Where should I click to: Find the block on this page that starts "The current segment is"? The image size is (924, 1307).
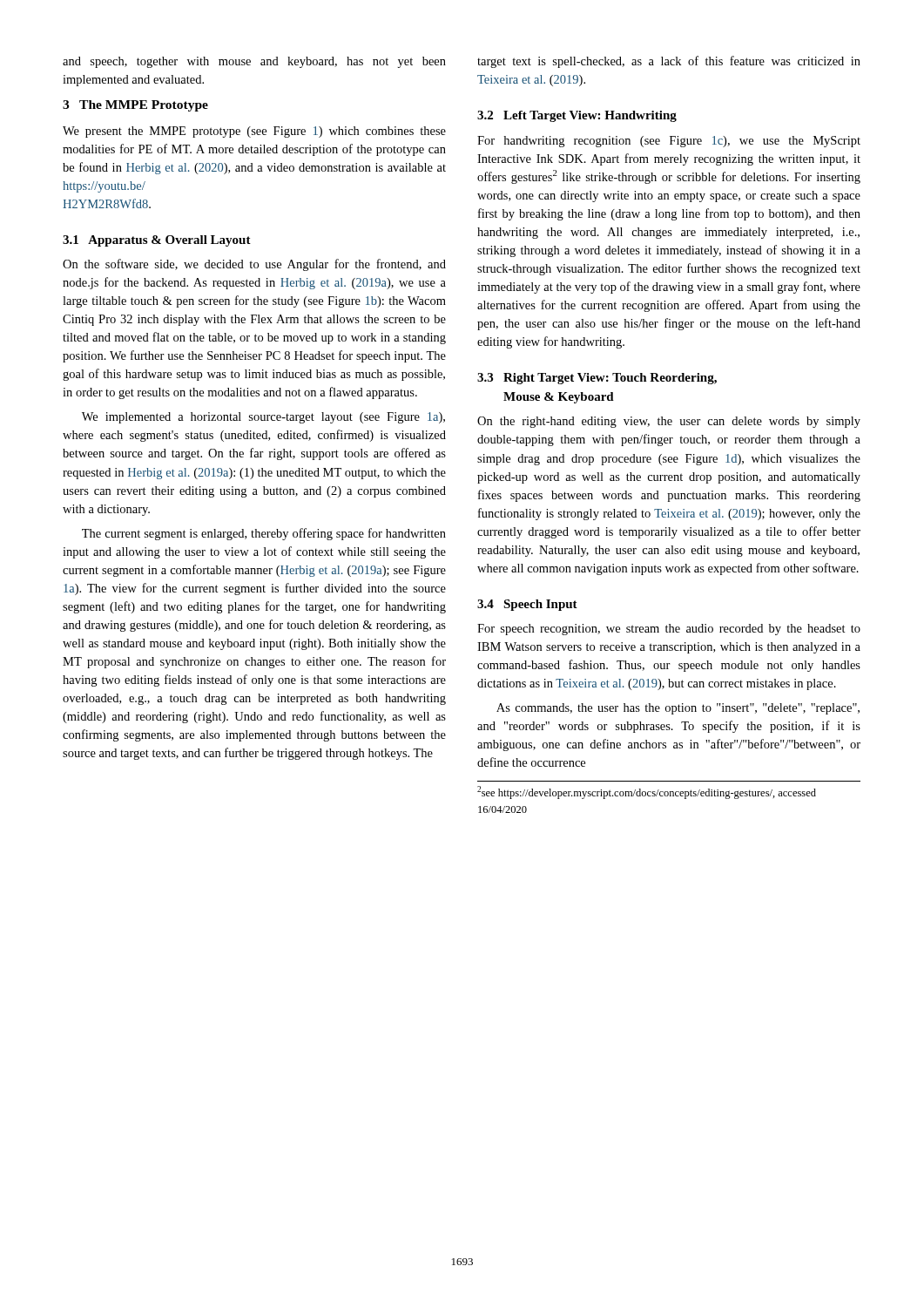[254, 643]
